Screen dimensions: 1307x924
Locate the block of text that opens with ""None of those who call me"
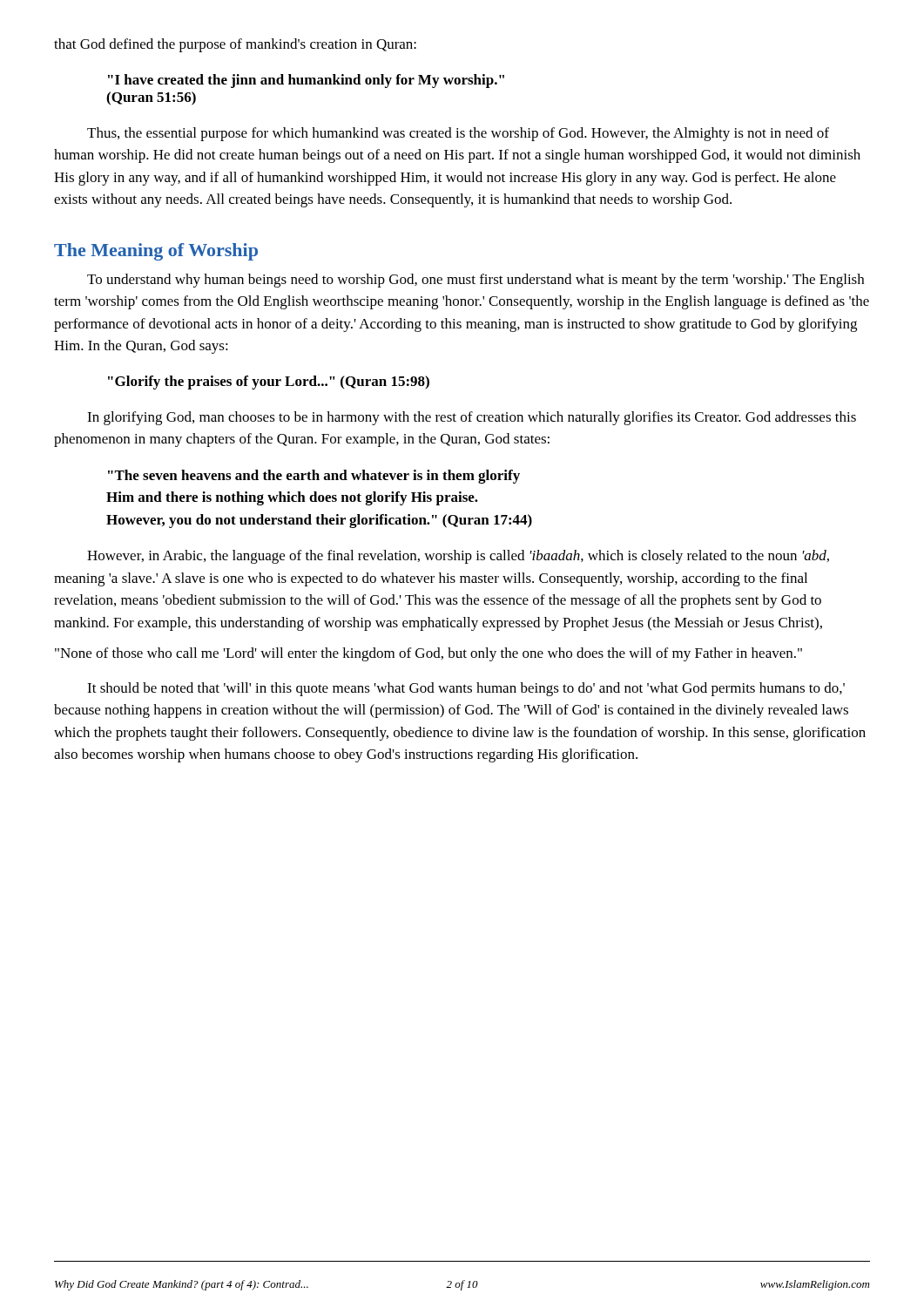[x=428, y=653]
